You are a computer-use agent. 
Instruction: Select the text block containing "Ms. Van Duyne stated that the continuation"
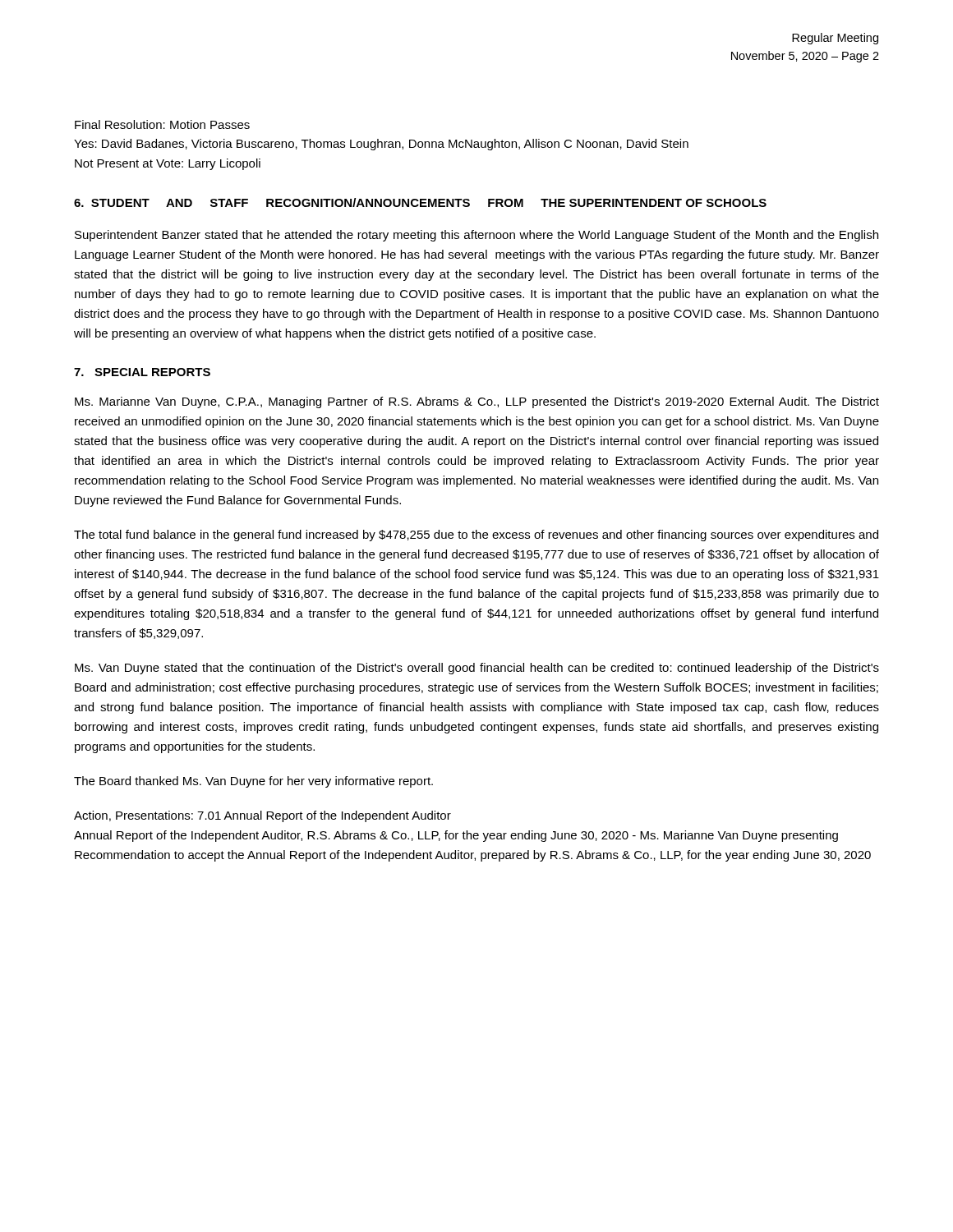point(476,706)
